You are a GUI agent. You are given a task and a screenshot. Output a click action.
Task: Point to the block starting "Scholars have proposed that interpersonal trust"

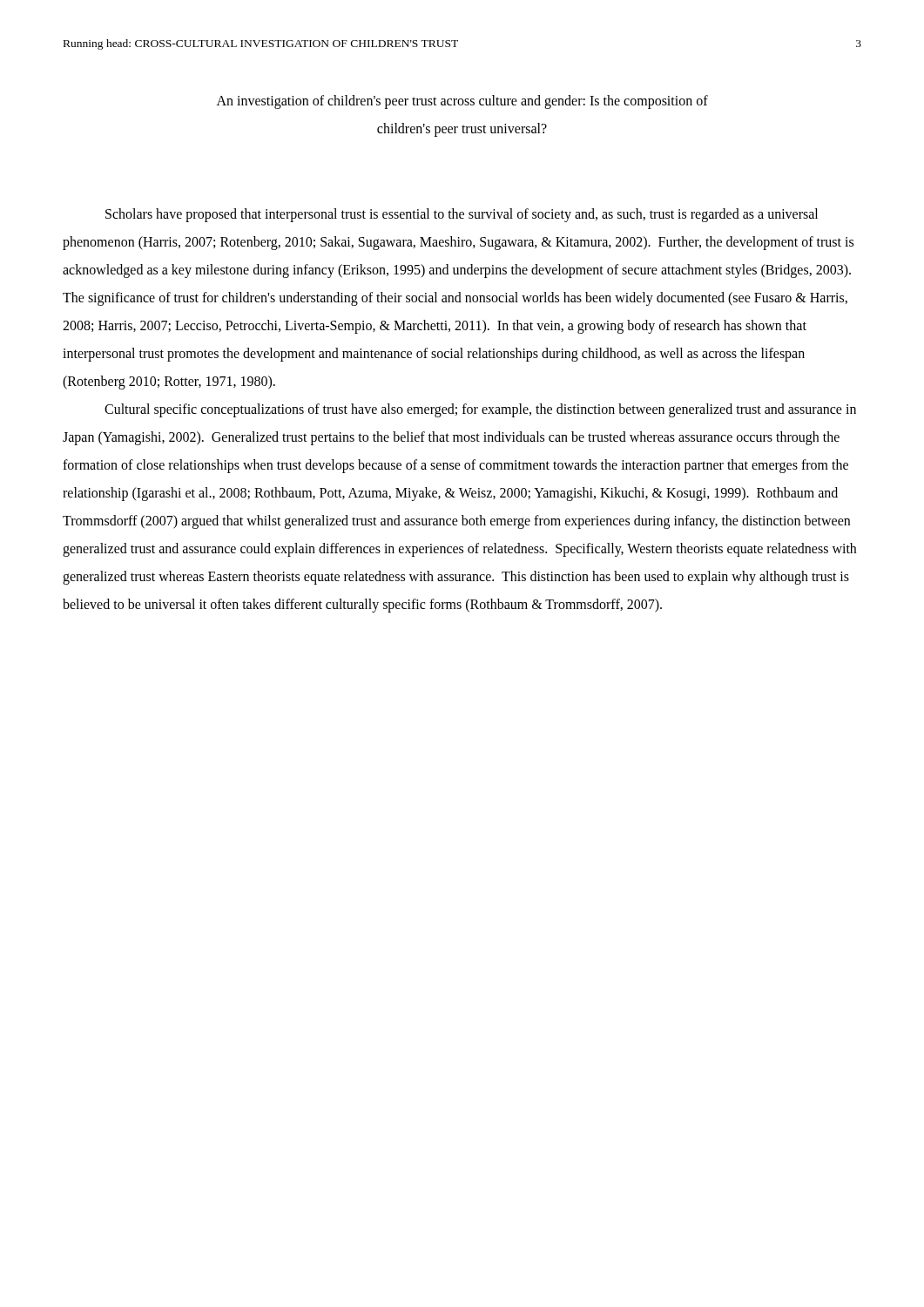459,298
